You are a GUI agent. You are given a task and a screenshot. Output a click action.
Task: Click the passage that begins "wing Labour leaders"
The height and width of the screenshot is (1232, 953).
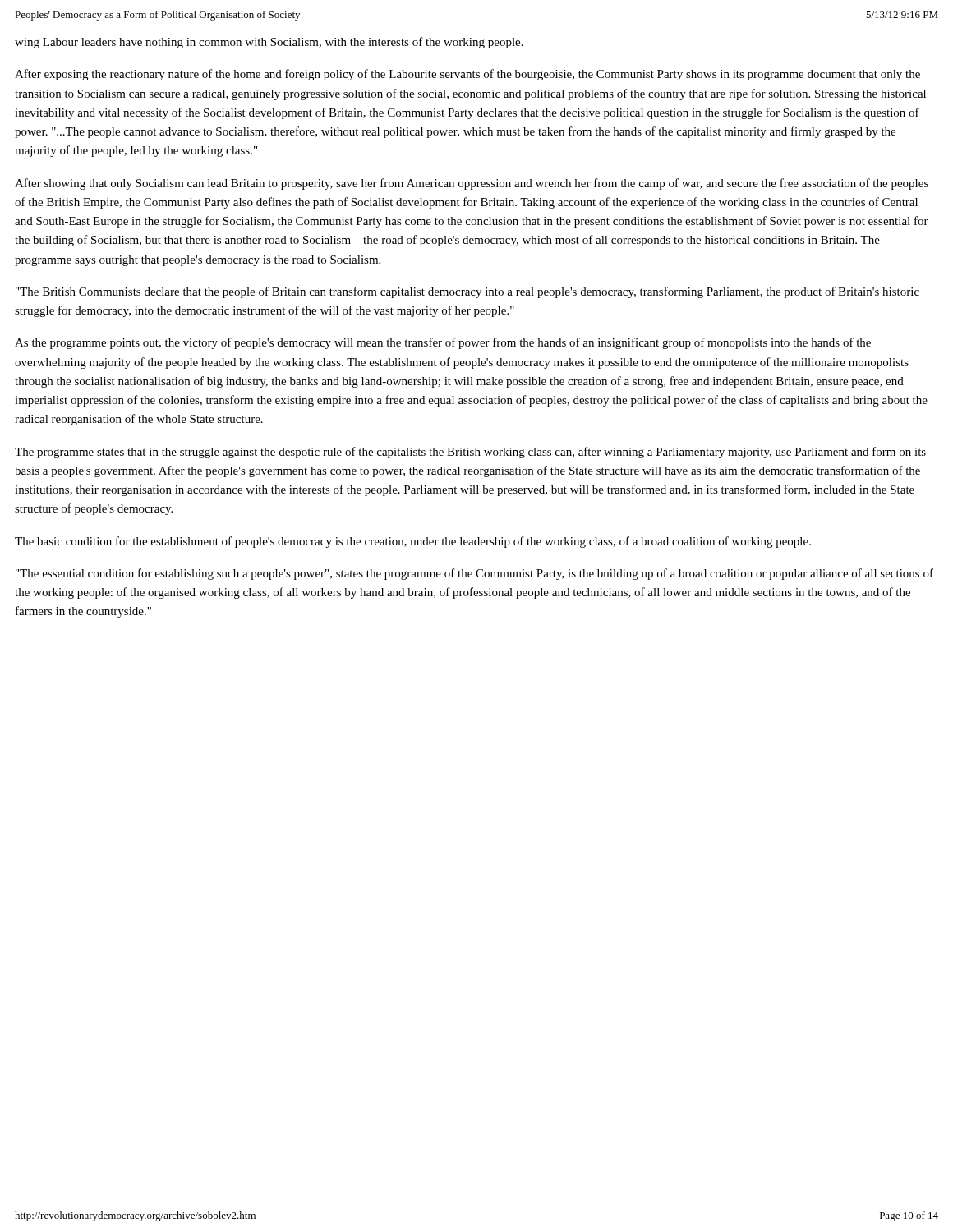click(269, 42)
